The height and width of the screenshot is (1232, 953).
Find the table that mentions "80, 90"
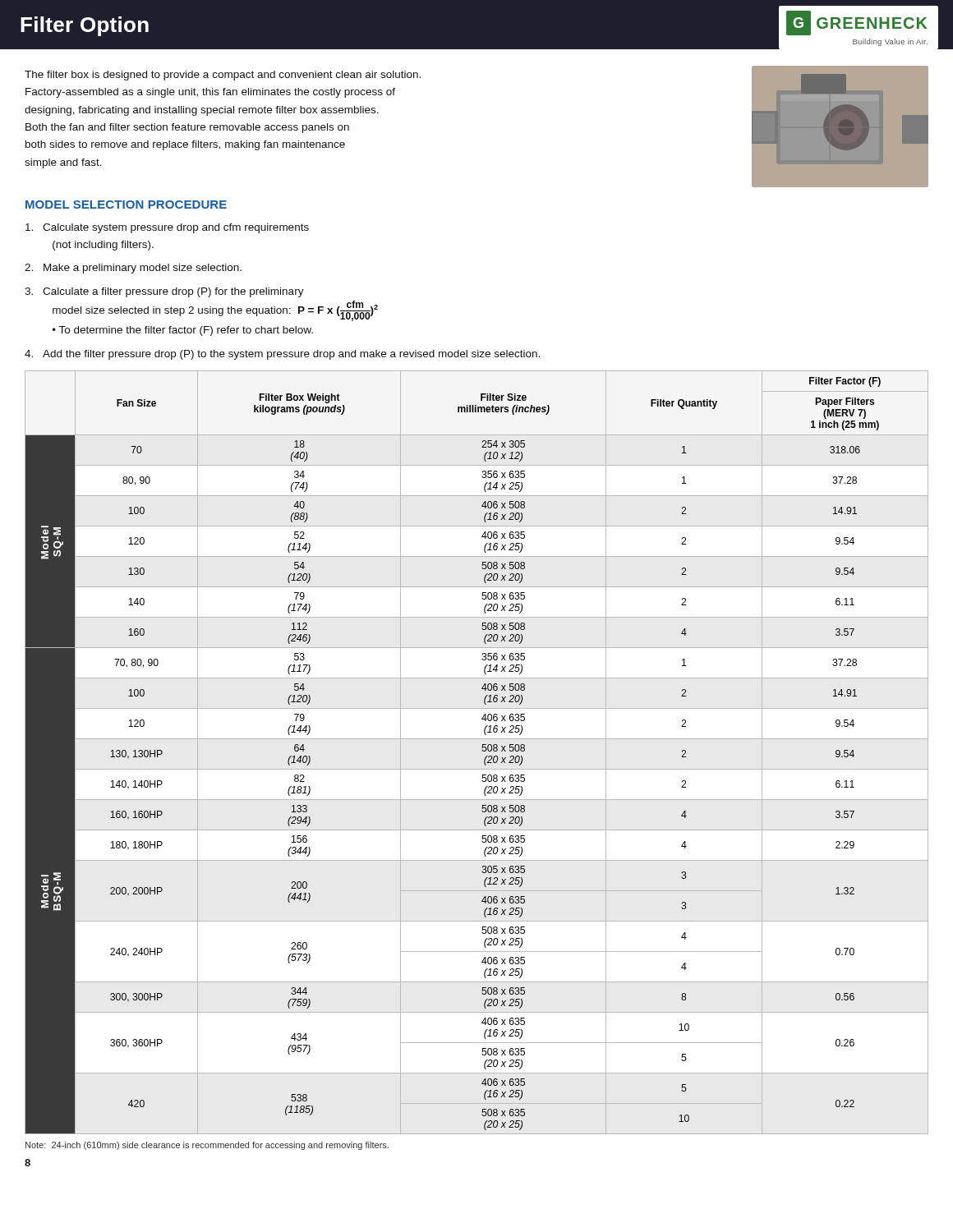[476, 753]
